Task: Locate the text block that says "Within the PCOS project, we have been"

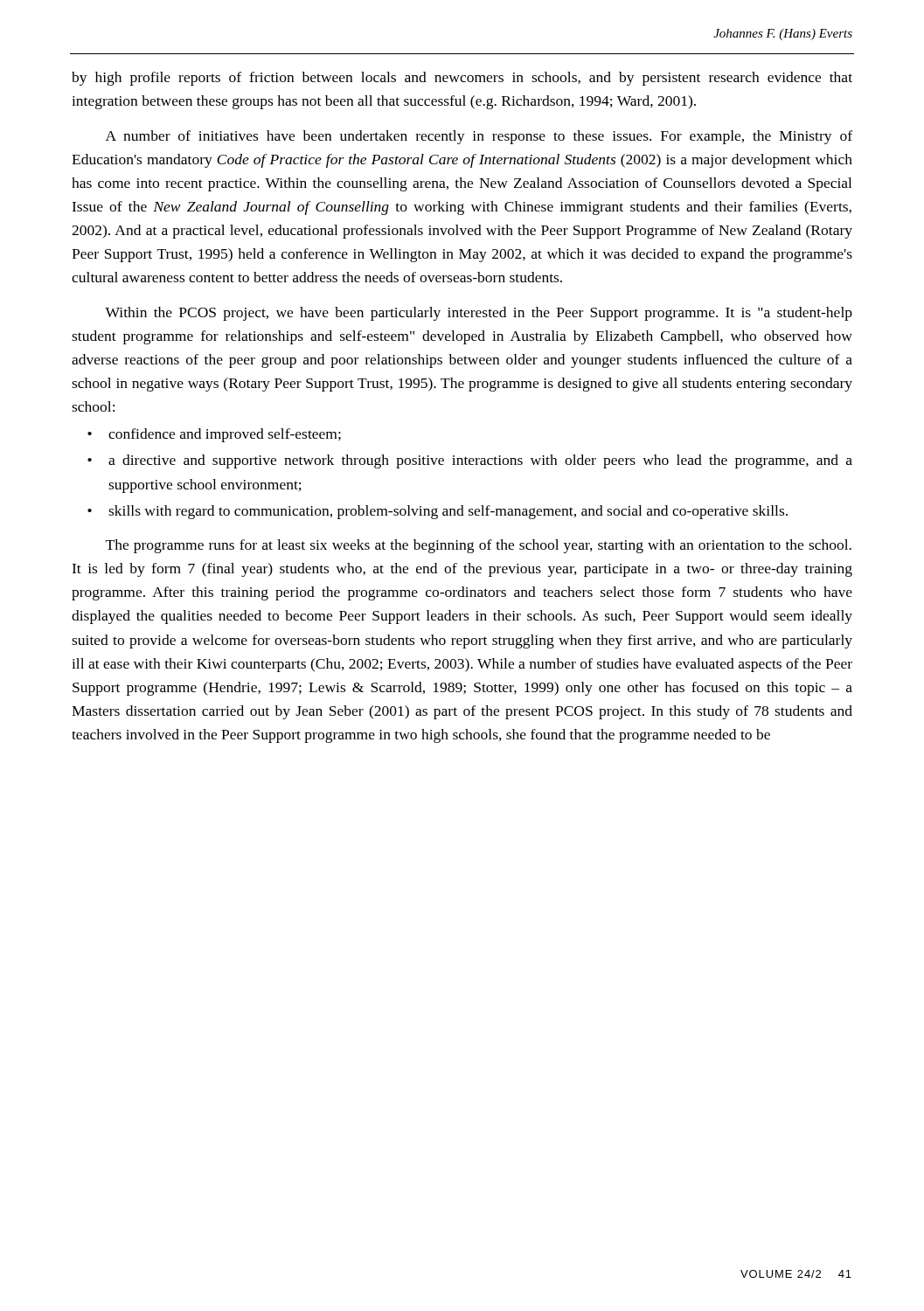Action: 462,360
